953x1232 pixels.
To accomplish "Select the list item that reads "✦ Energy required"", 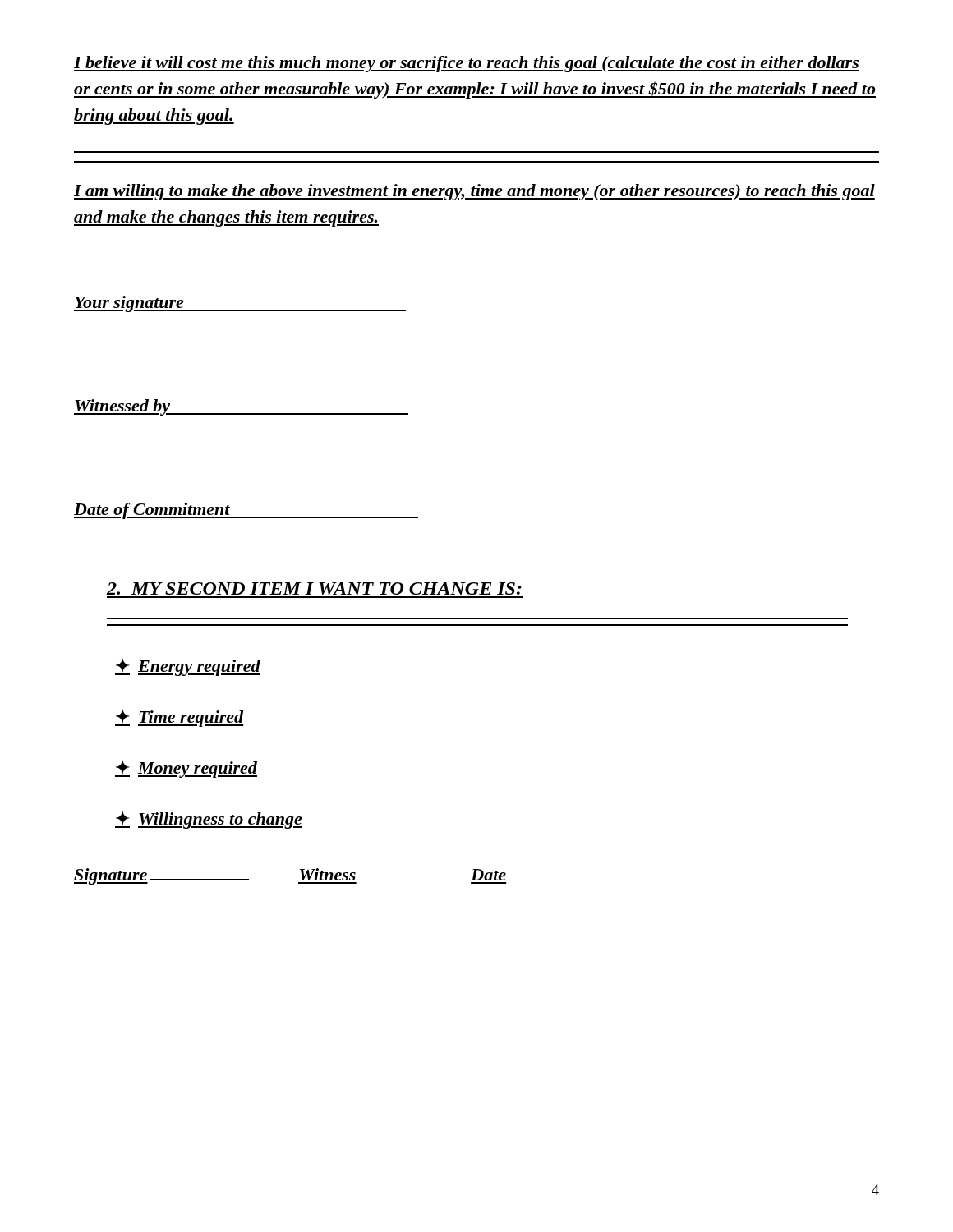I will [188, 666].
